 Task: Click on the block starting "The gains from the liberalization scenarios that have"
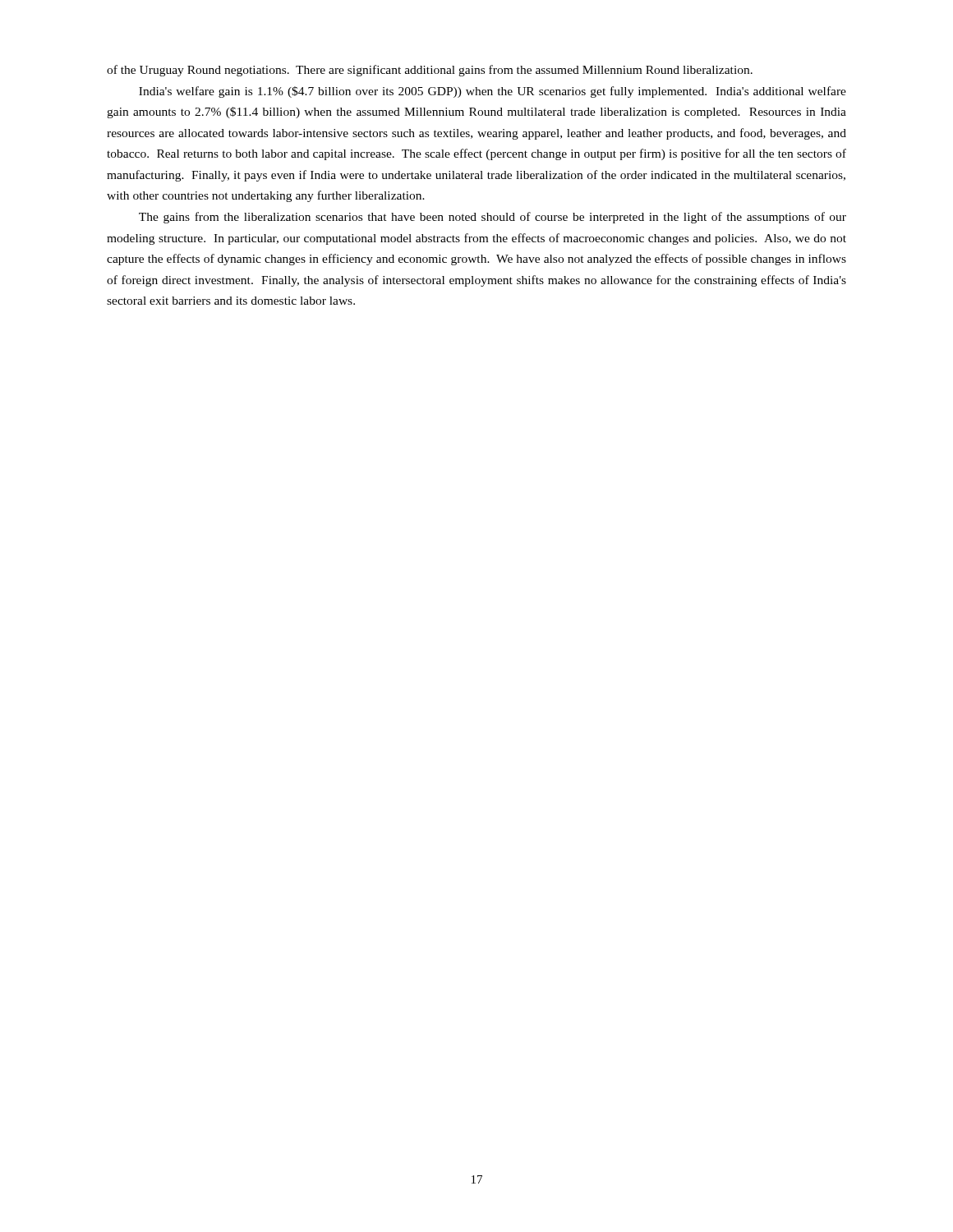(476, 259)
